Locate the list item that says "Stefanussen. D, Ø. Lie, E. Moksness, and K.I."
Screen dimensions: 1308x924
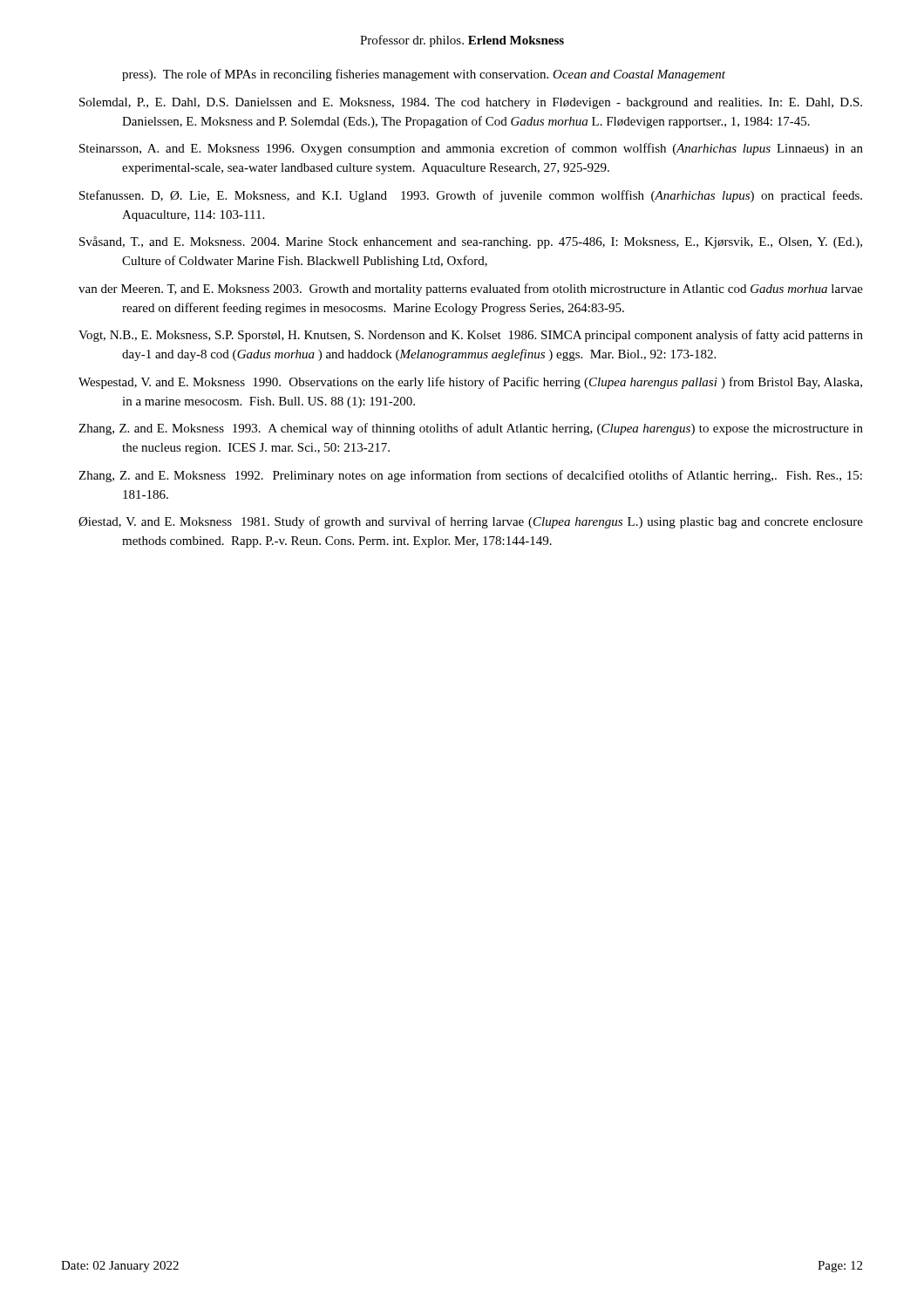(471, 205)
